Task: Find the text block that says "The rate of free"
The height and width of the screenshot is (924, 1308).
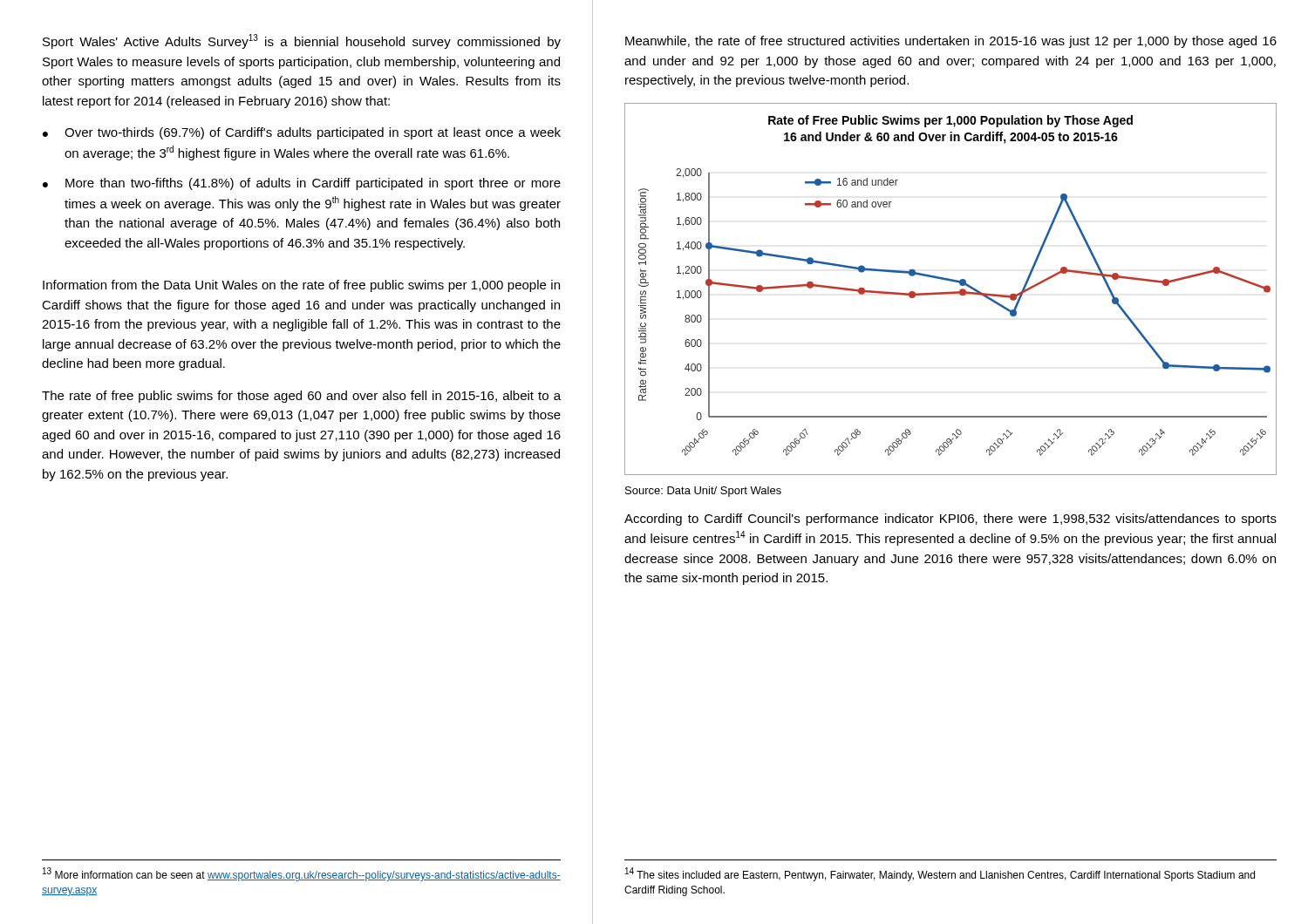Action: (301, 434)
